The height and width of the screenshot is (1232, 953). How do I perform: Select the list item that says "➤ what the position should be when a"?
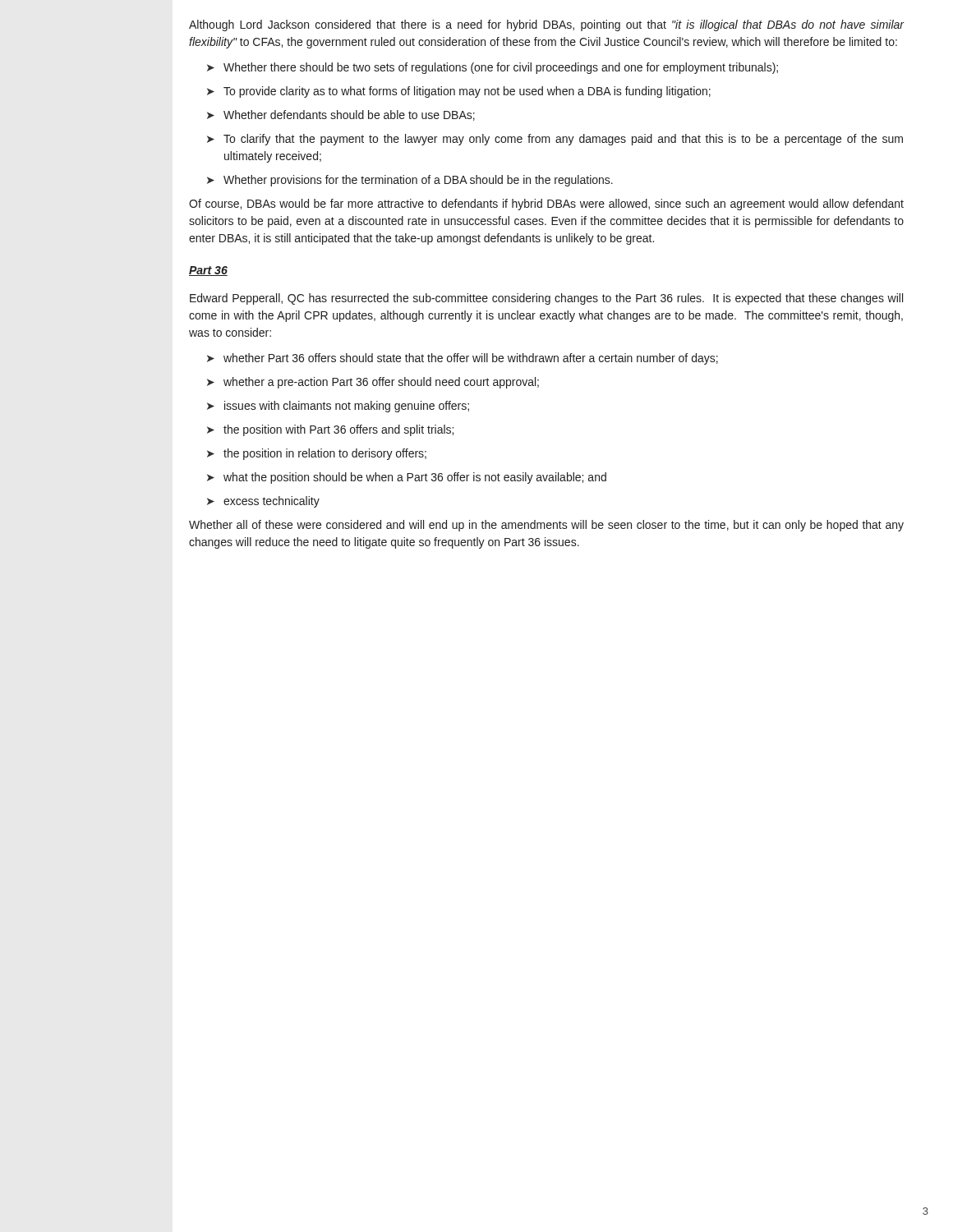[x=555, y=478]
